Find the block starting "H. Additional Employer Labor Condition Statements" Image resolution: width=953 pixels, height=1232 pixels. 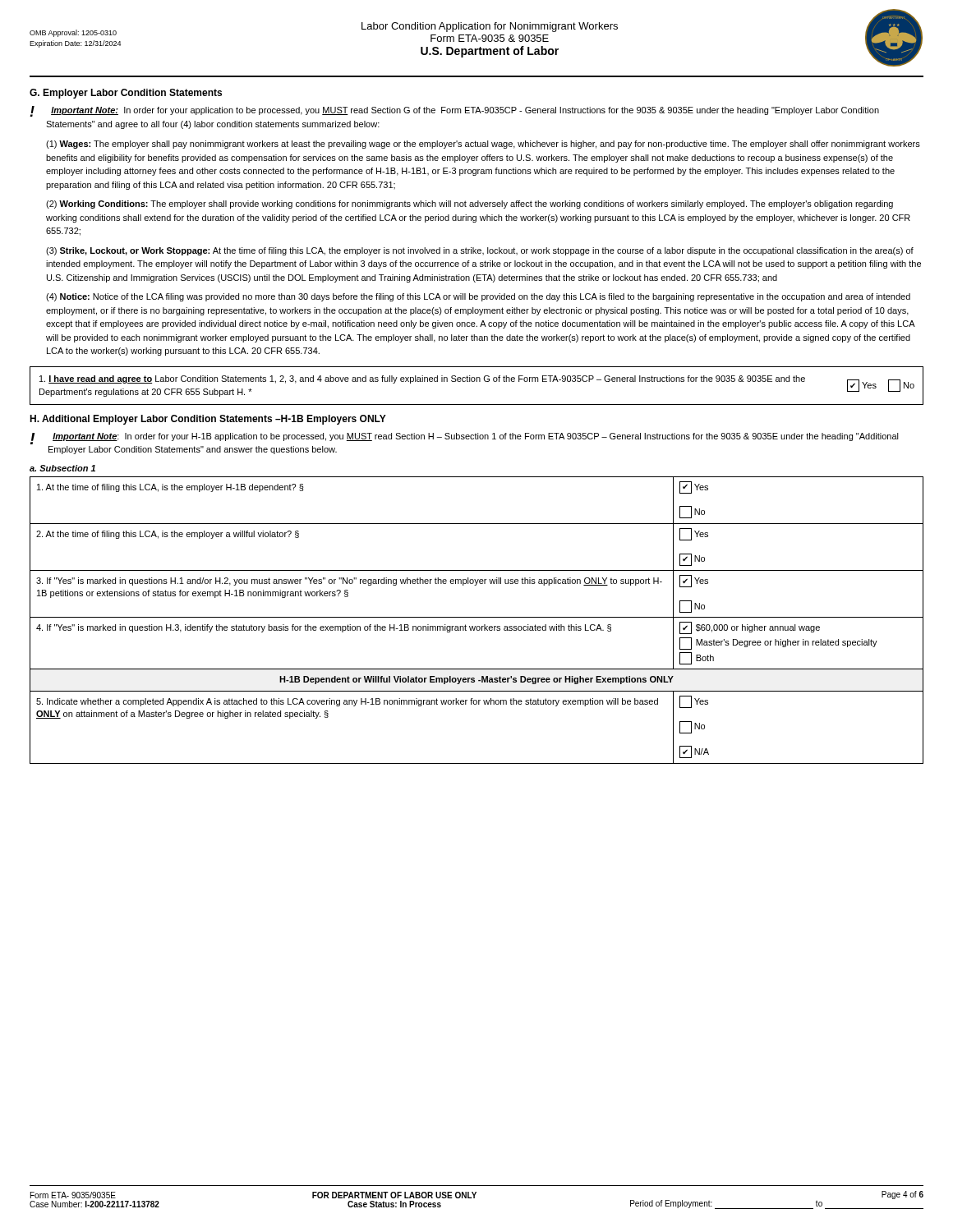point(208,418)
